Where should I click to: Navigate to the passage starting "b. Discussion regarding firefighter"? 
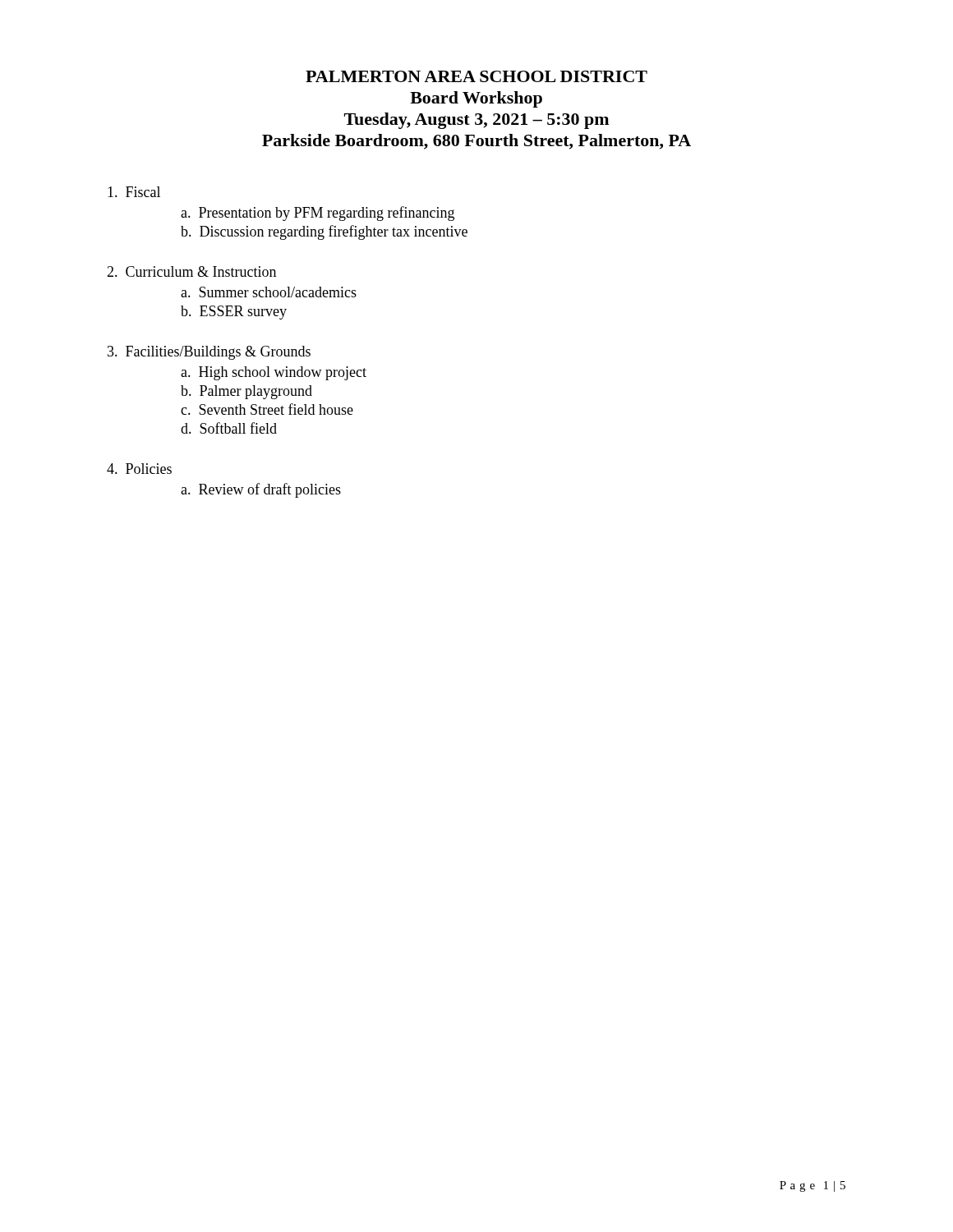click(x=324, y=232)
